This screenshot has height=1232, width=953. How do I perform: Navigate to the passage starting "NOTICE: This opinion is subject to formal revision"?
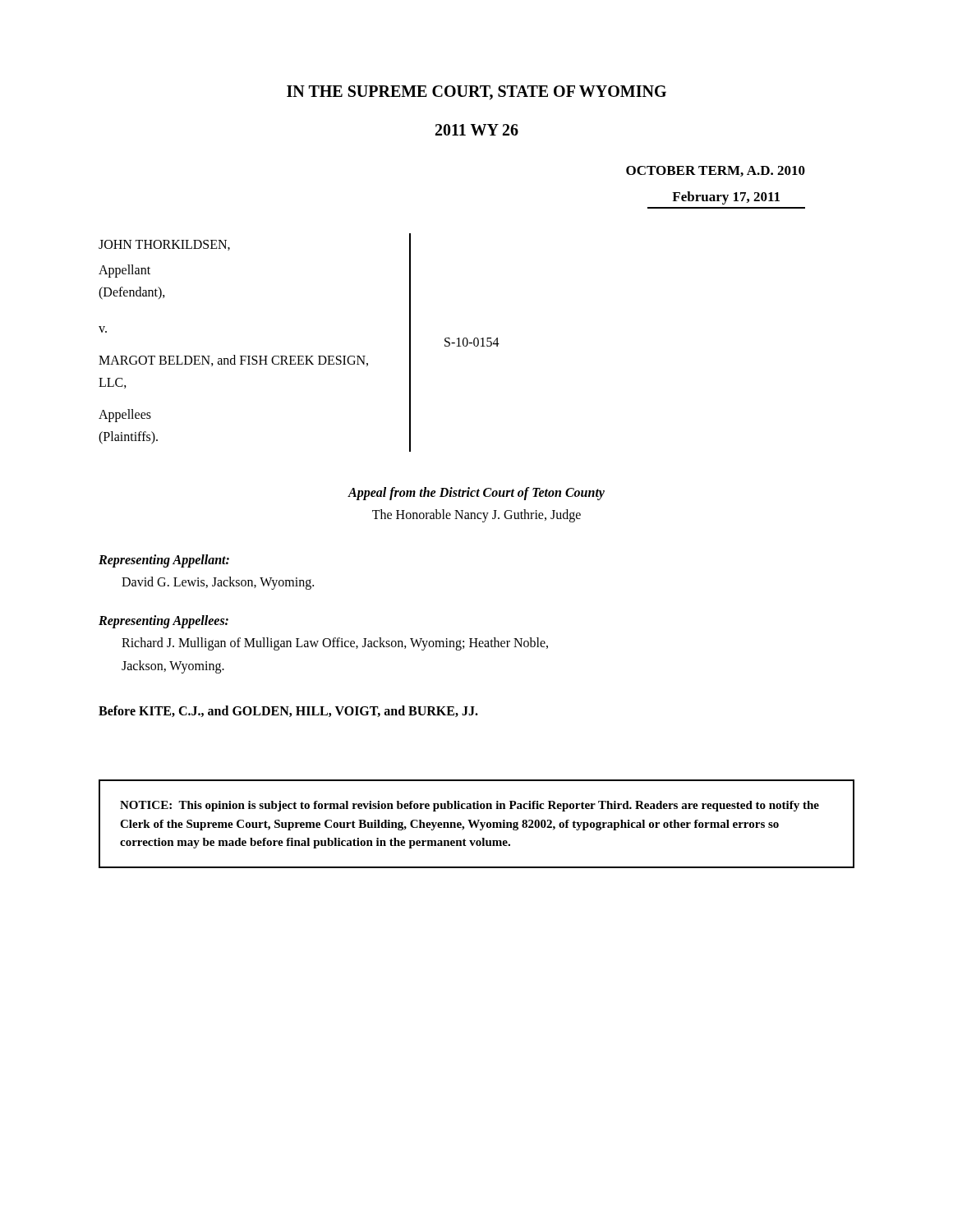tap(470, 823)
